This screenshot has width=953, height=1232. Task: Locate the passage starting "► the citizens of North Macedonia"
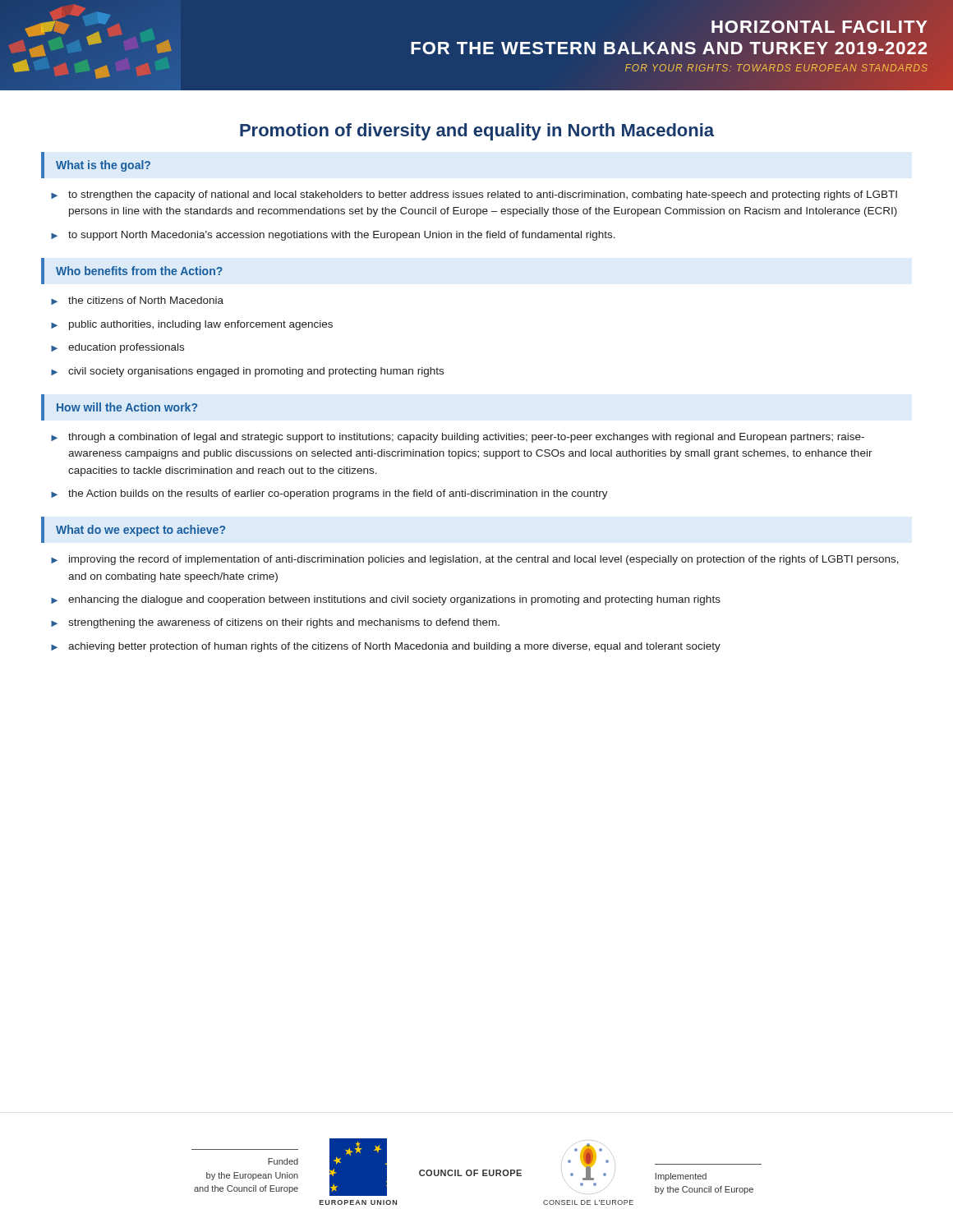(137, 301)
